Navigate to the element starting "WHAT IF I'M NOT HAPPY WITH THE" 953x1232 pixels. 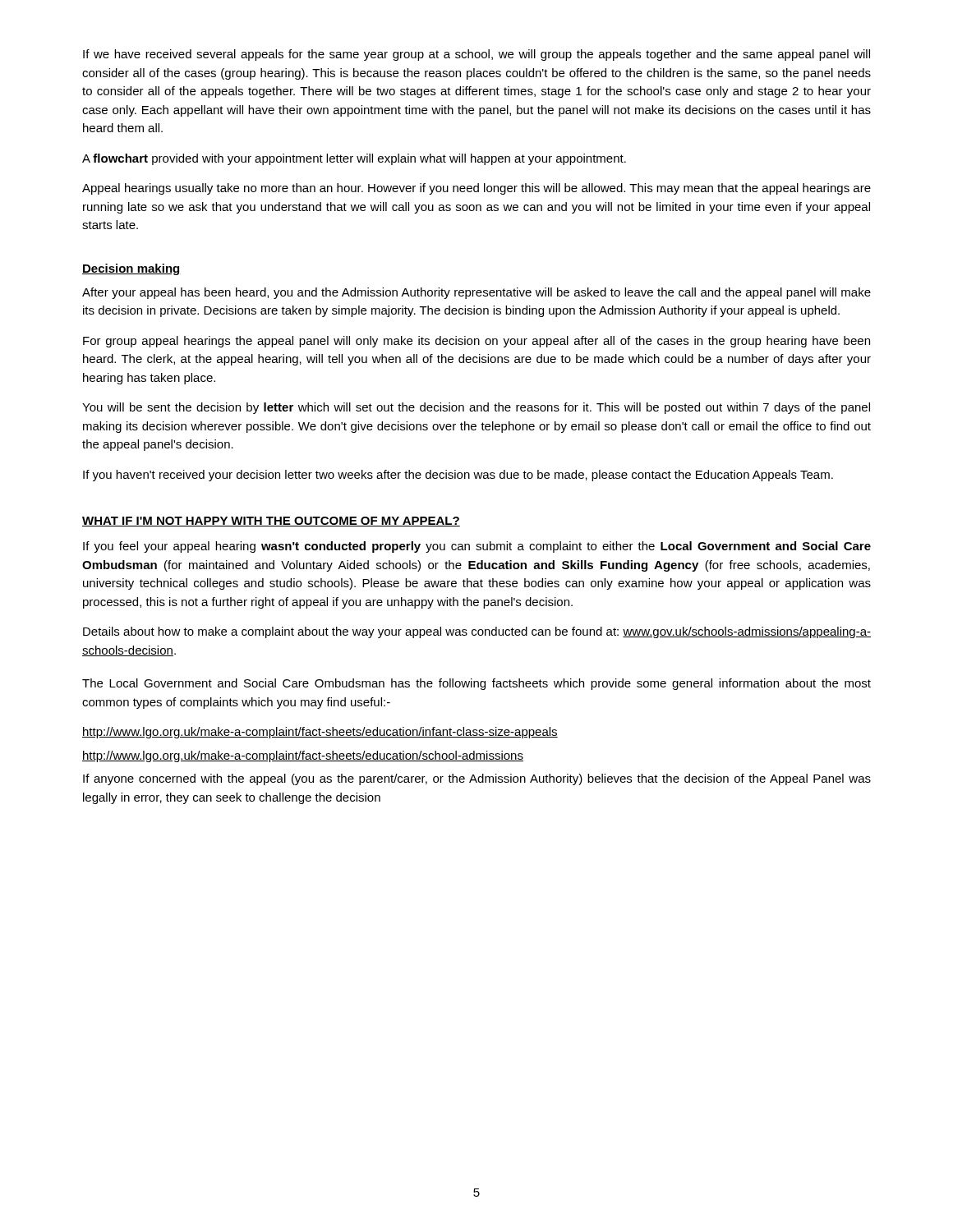click(x=271, y=520)
